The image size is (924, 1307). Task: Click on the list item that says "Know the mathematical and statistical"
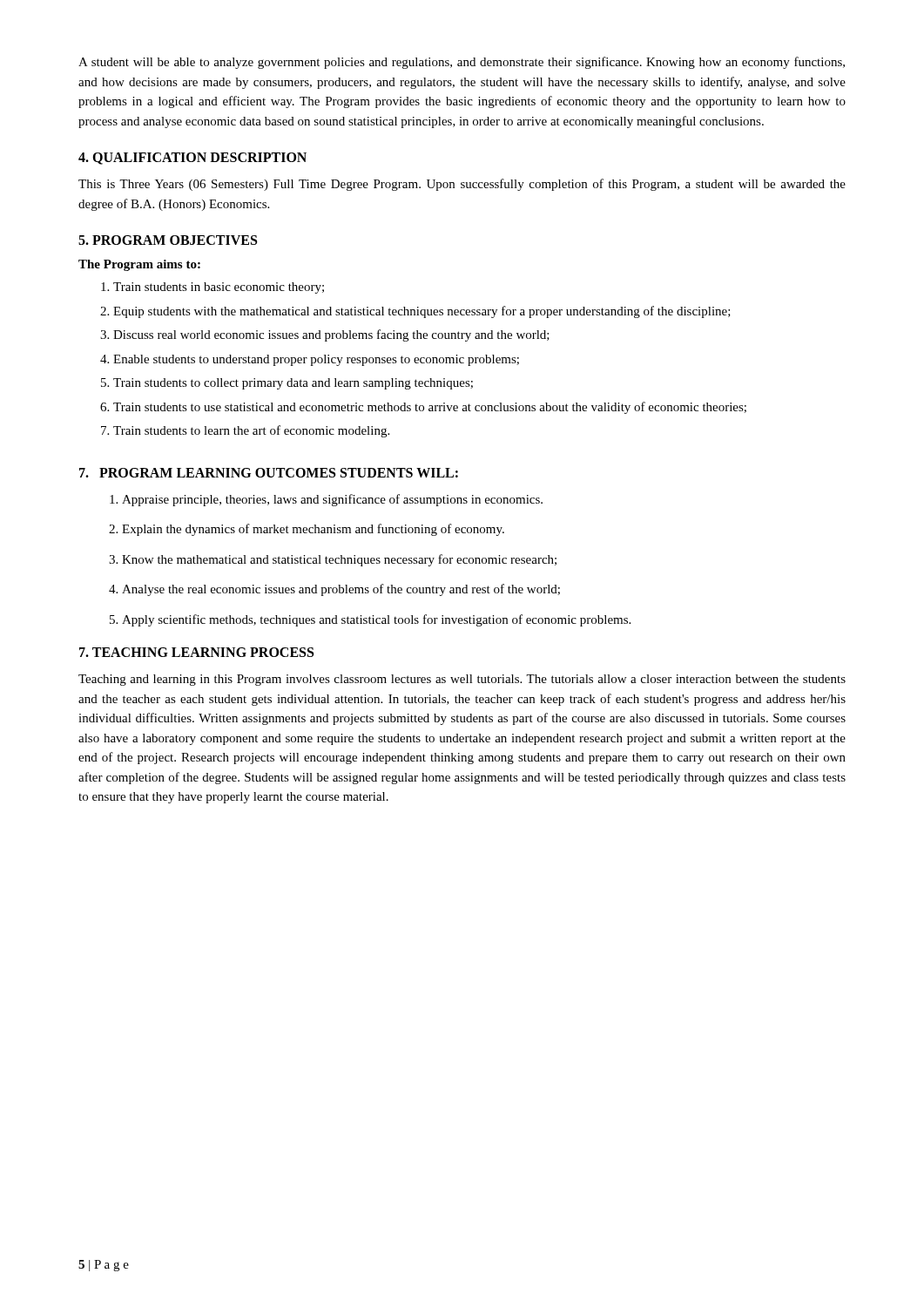pyautogui.click(x=340, y=559)
